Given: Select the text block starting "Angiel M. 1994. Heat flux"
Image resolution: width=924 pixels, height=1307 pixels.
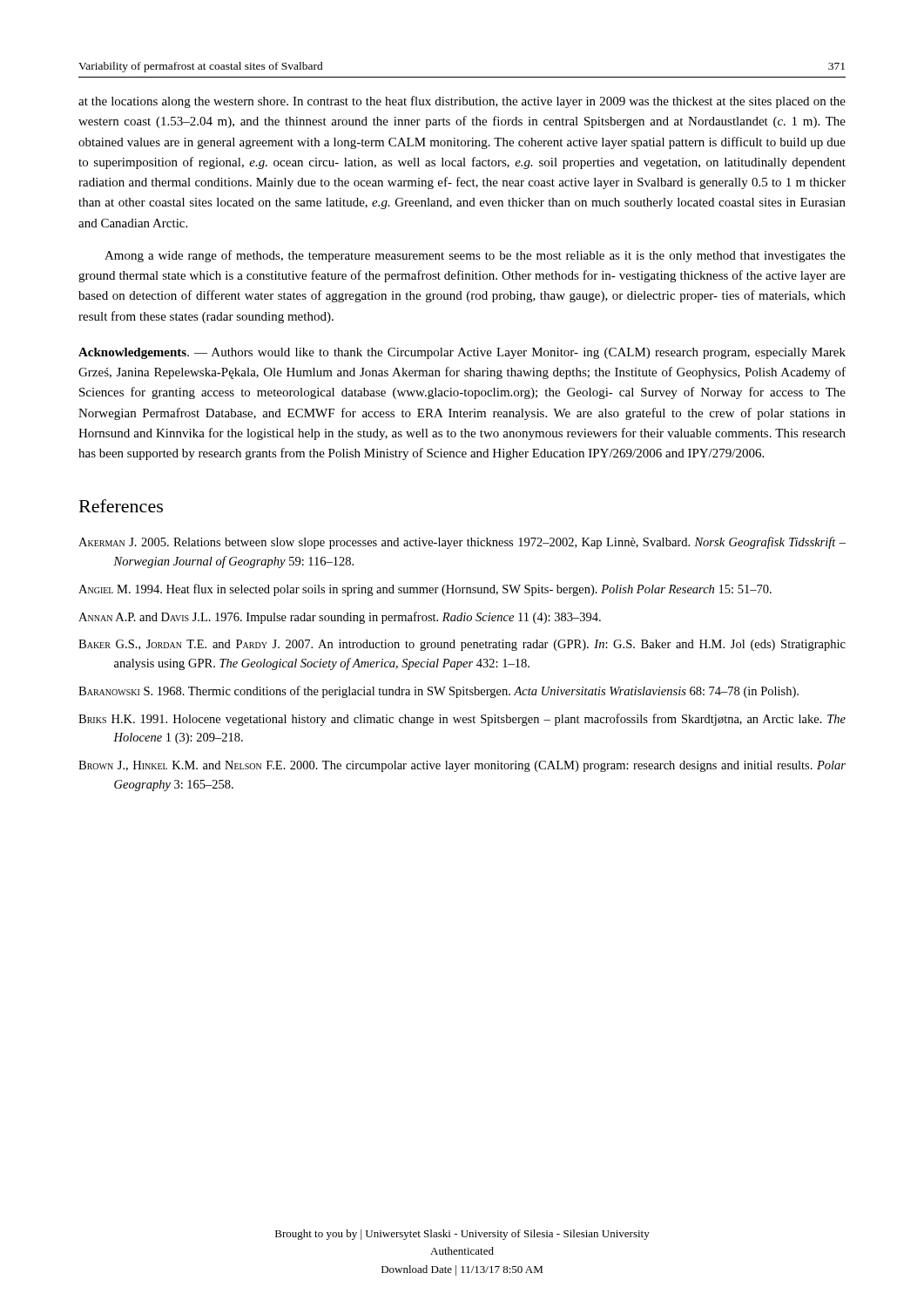Looking at the screenshot, I should pyautogui.click(x=425, y=589).
